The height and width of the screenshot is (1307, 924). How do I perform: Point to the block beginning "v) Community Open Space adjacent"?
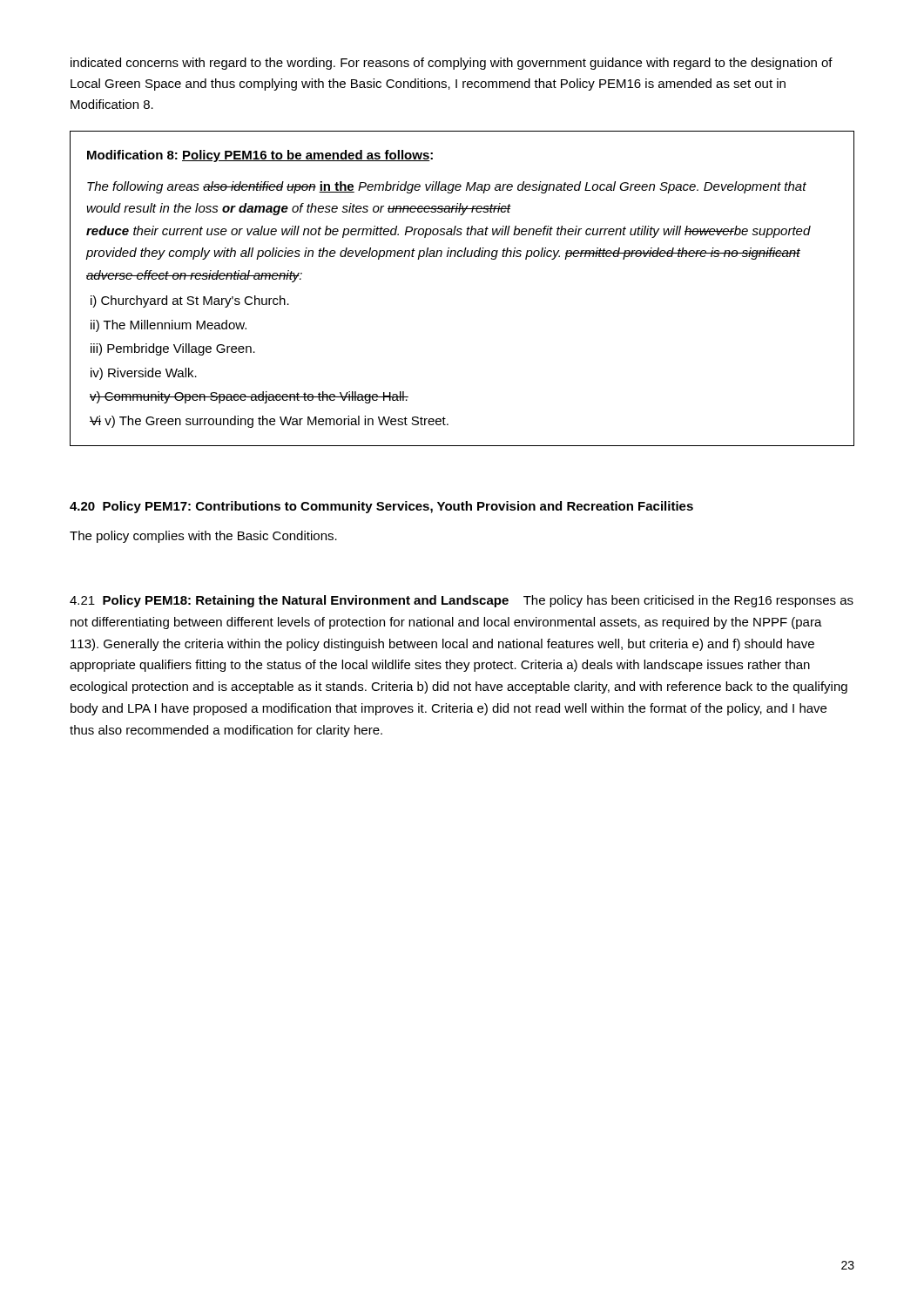tap(249, 396)
